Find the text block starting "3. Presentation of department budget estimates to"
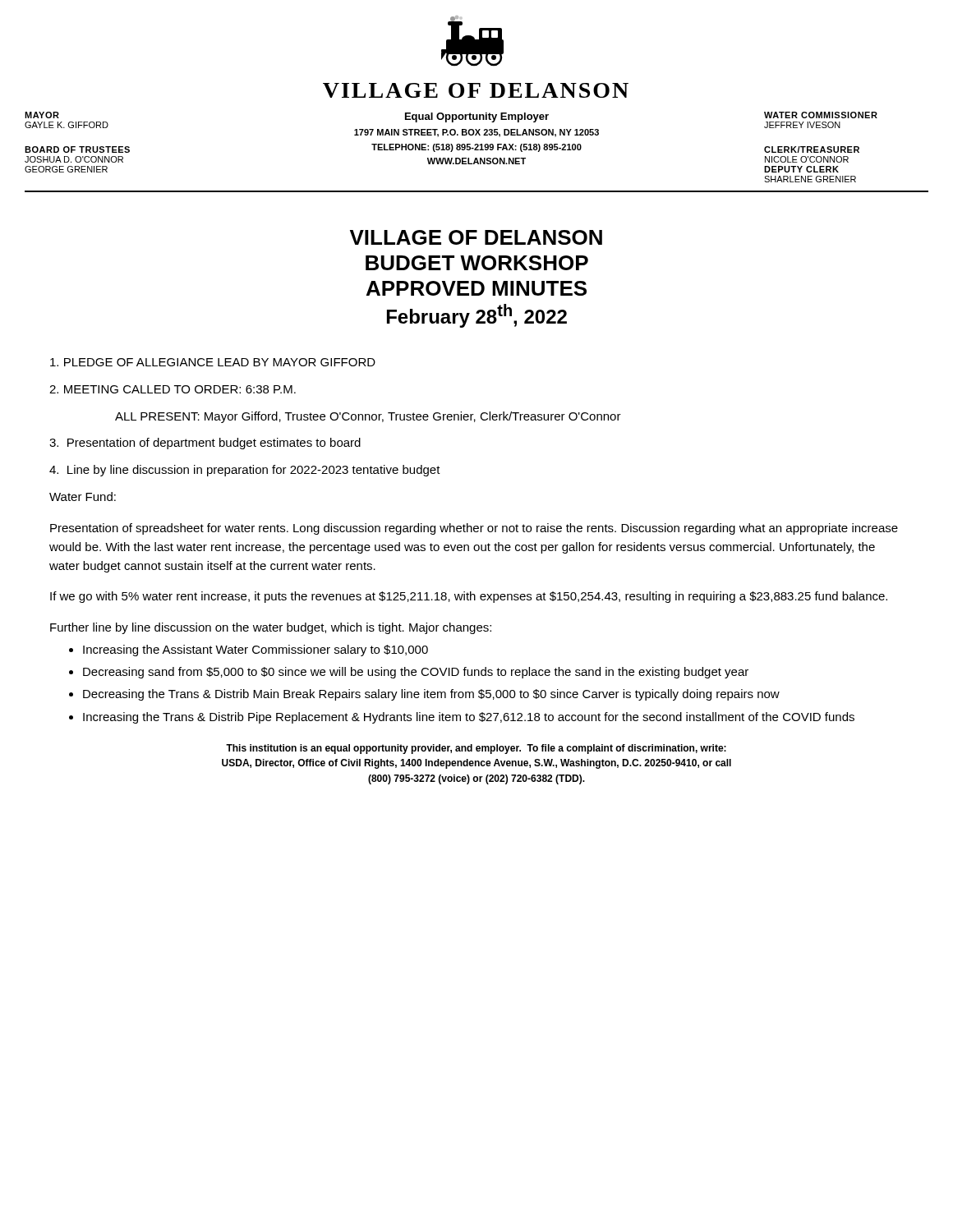The height and width of the screenshot is (1232, 953). coord(205,442)
